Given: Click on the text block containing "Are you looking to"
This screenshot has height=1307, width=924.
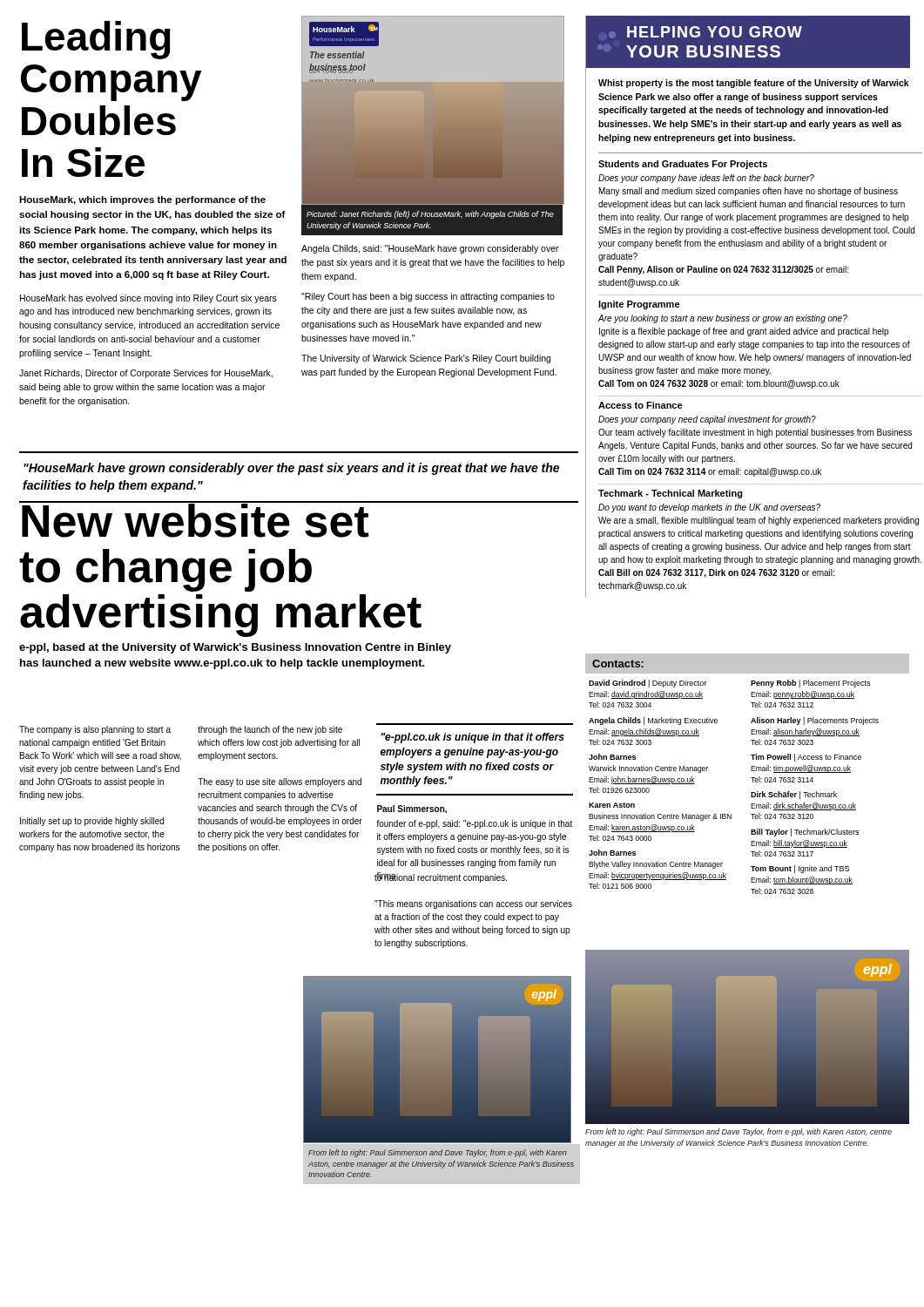Looking at the screenshot, I should [x=755, y=351].
